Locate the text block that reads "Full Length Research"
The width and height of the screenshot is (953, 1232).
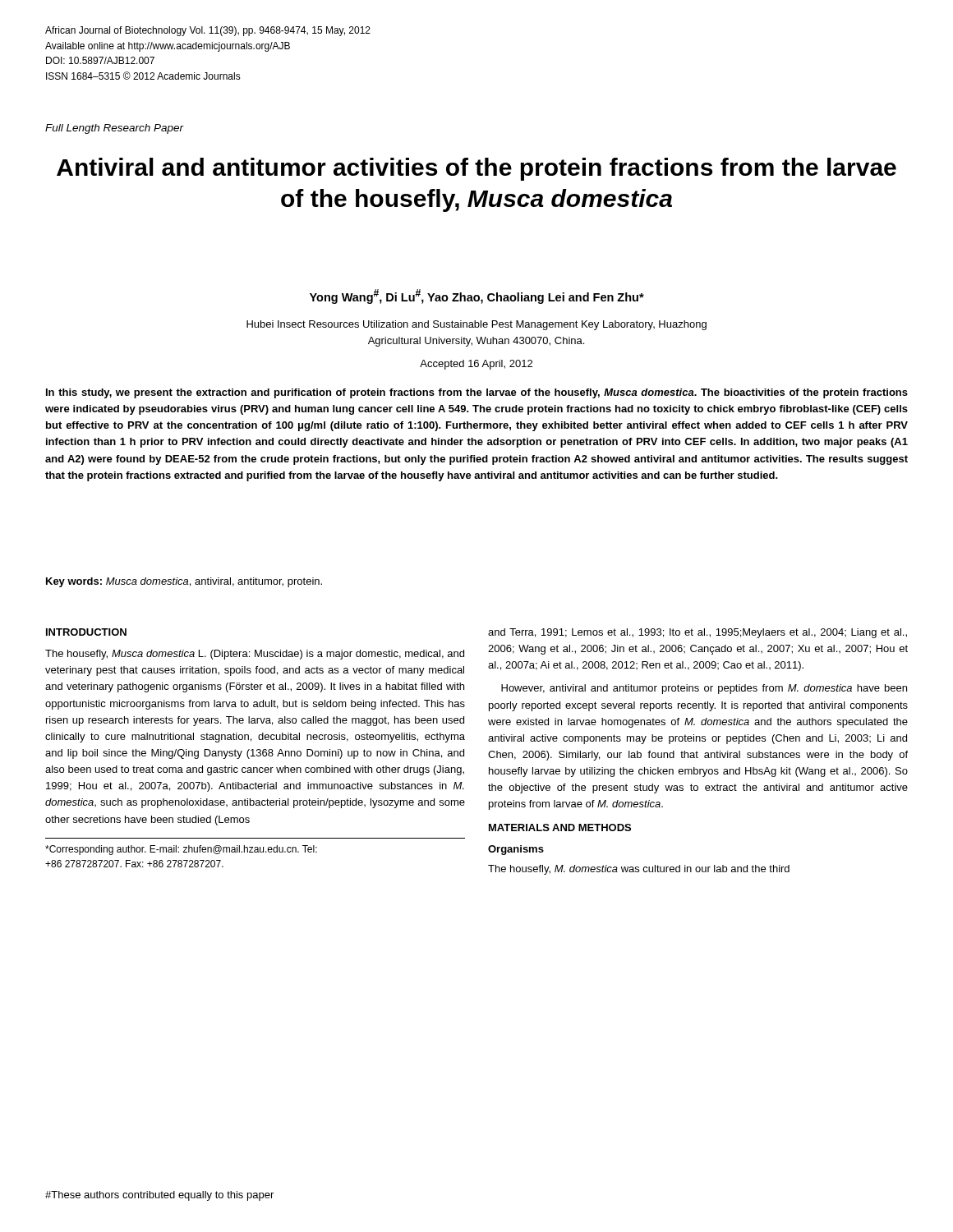pyautogui.click(x=114, y=128)
